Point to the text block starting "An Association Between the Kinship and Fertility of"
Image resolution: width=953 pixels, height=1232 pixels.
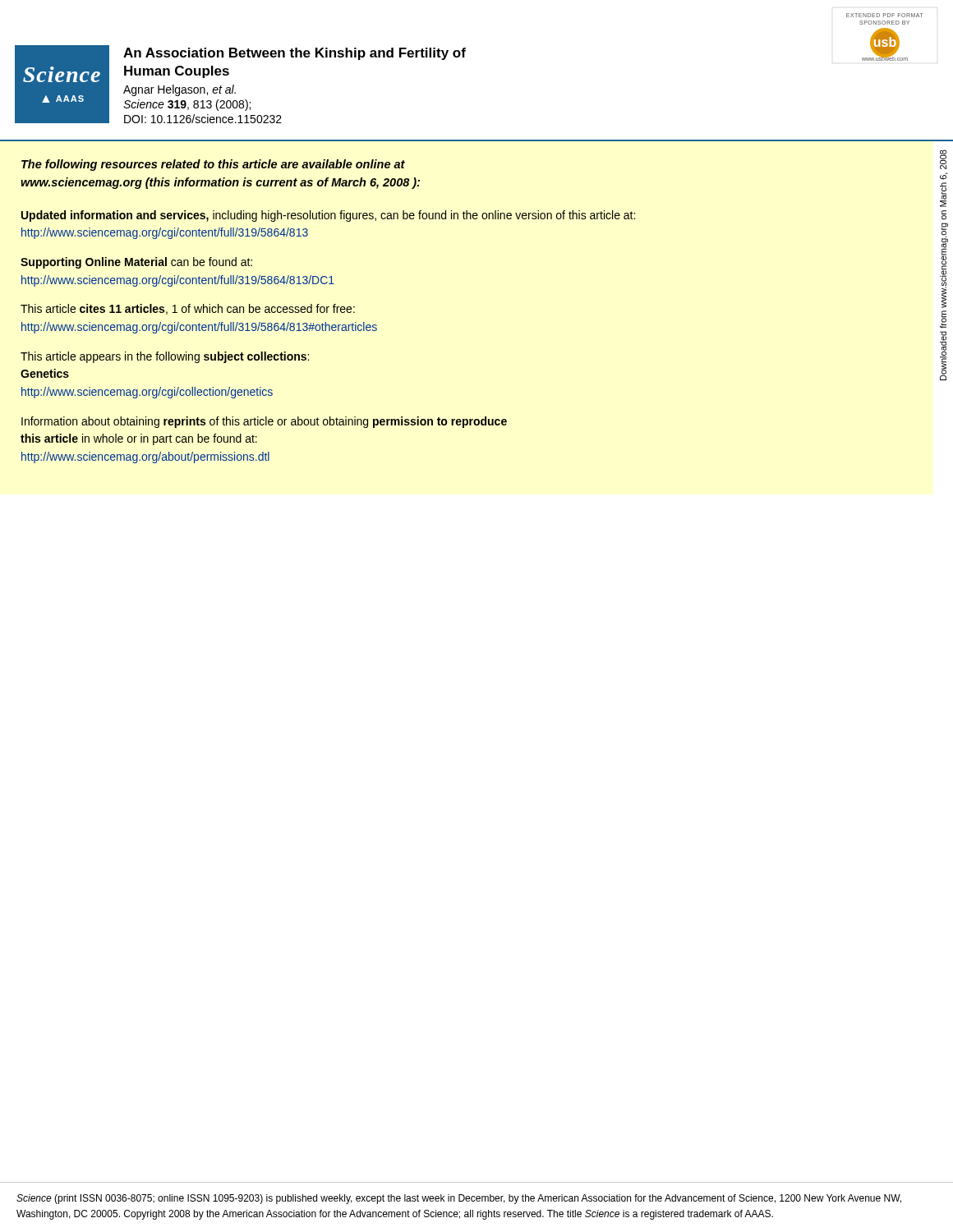click(291, 53)
